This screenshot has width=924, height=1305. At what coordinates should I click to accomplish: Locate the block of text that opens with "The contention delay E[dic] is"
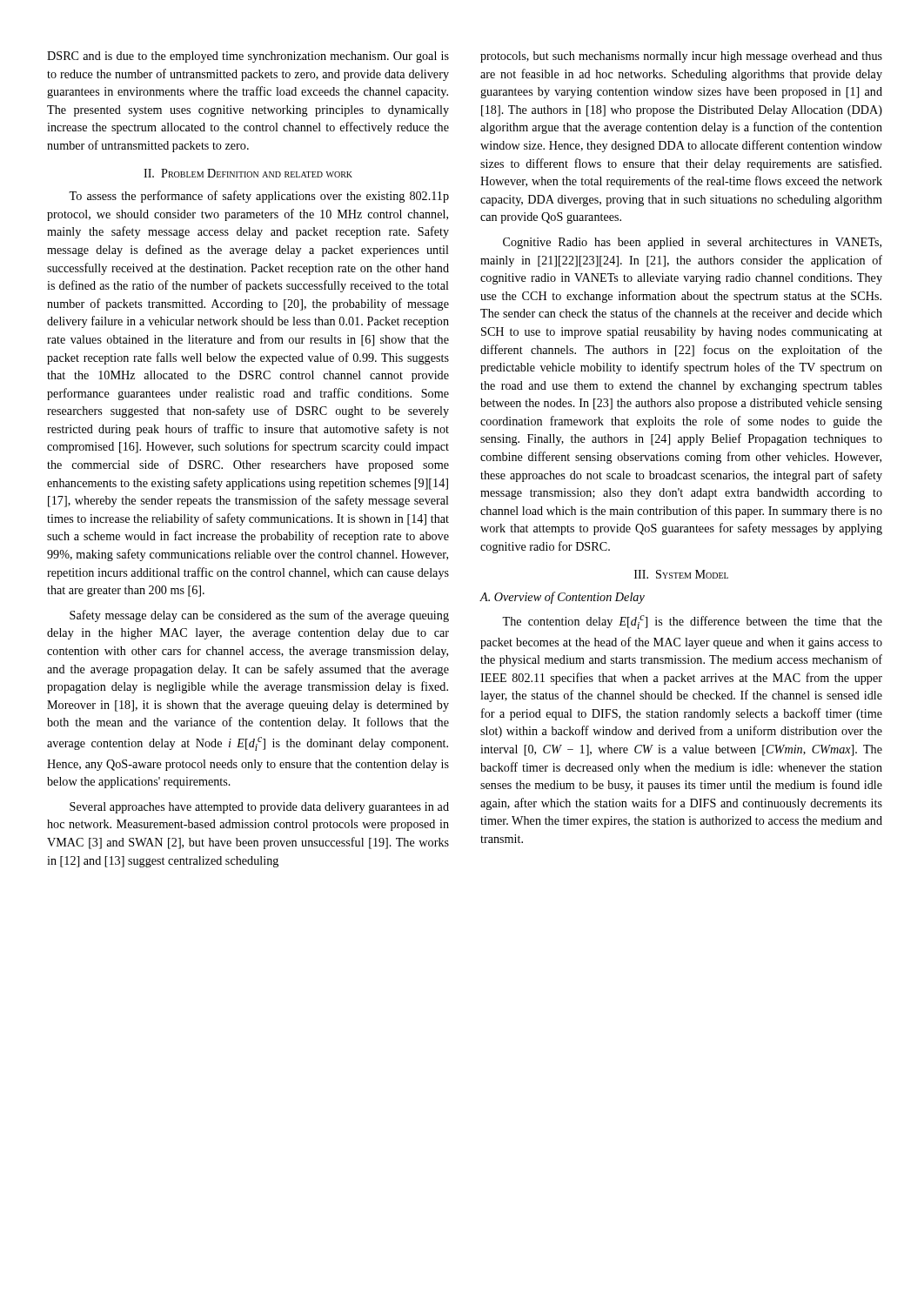(x=681, y=729)
